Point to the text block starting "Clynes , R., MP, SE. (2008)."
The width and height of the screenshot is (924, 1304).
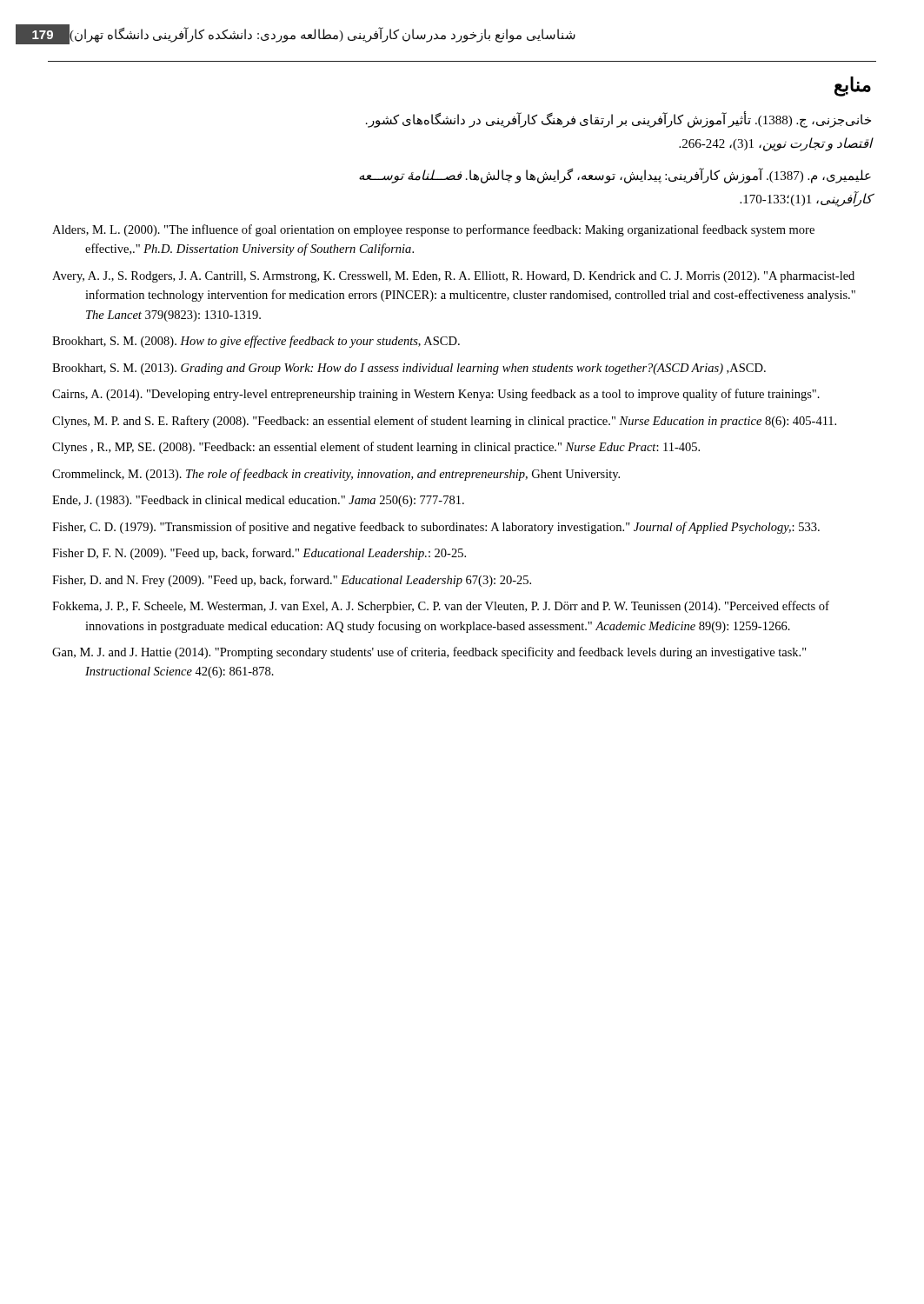tap(376, 447)
